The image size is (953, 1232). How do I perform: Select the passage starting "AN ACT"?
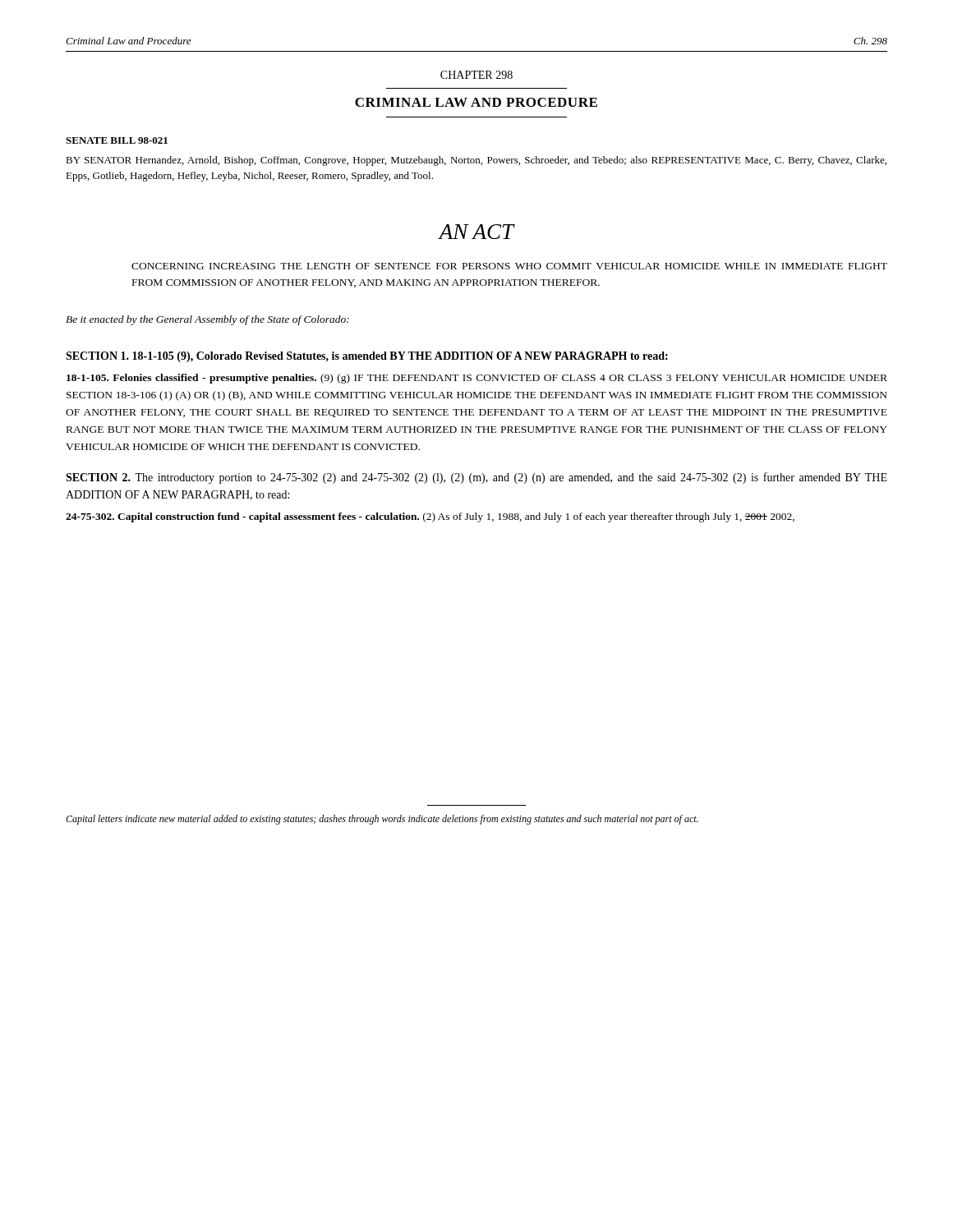click(476, 232)
